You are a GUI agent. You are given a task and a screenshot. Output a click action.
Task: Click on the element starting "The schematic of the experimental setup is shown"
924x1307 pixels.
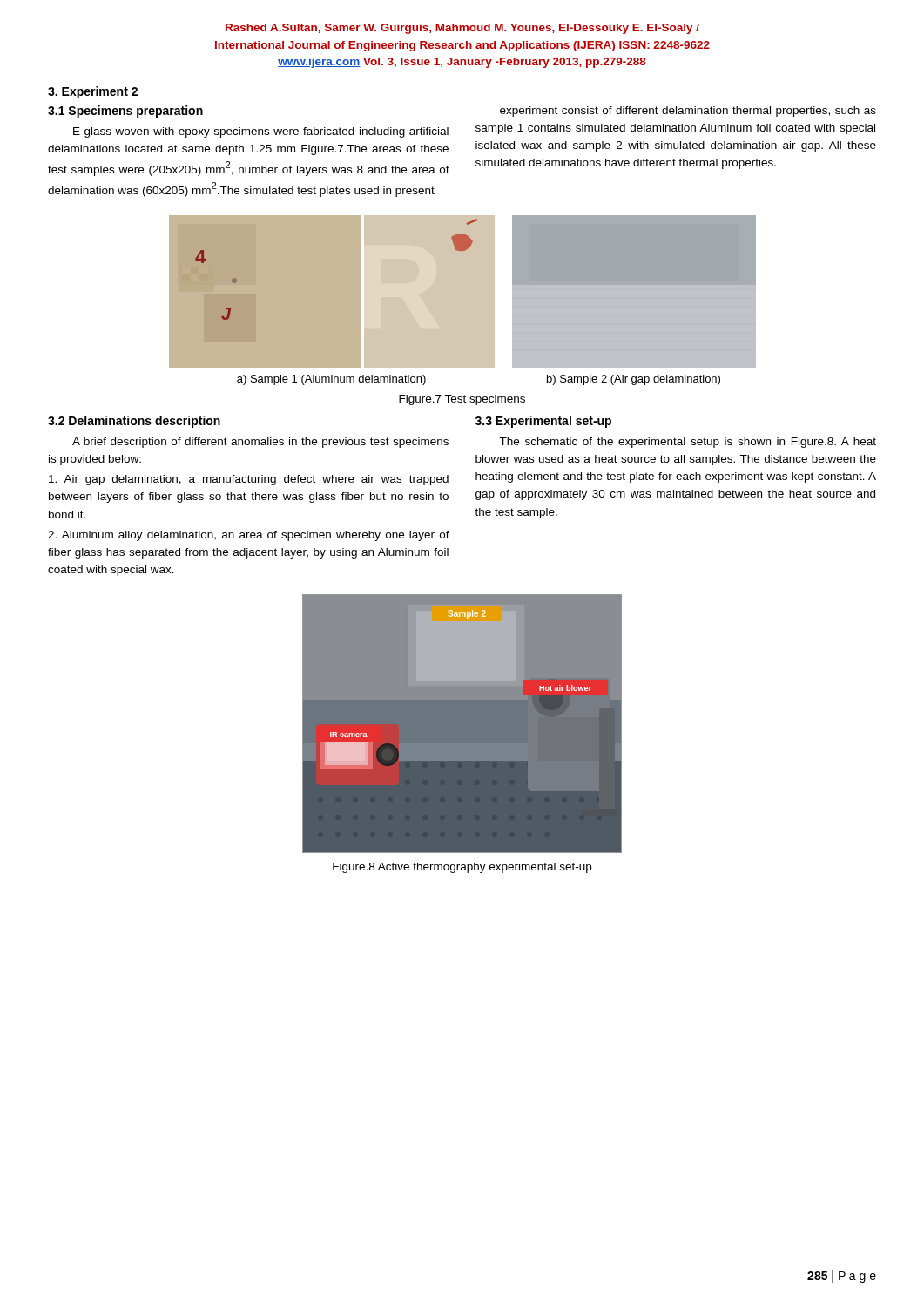click(676, 477)
